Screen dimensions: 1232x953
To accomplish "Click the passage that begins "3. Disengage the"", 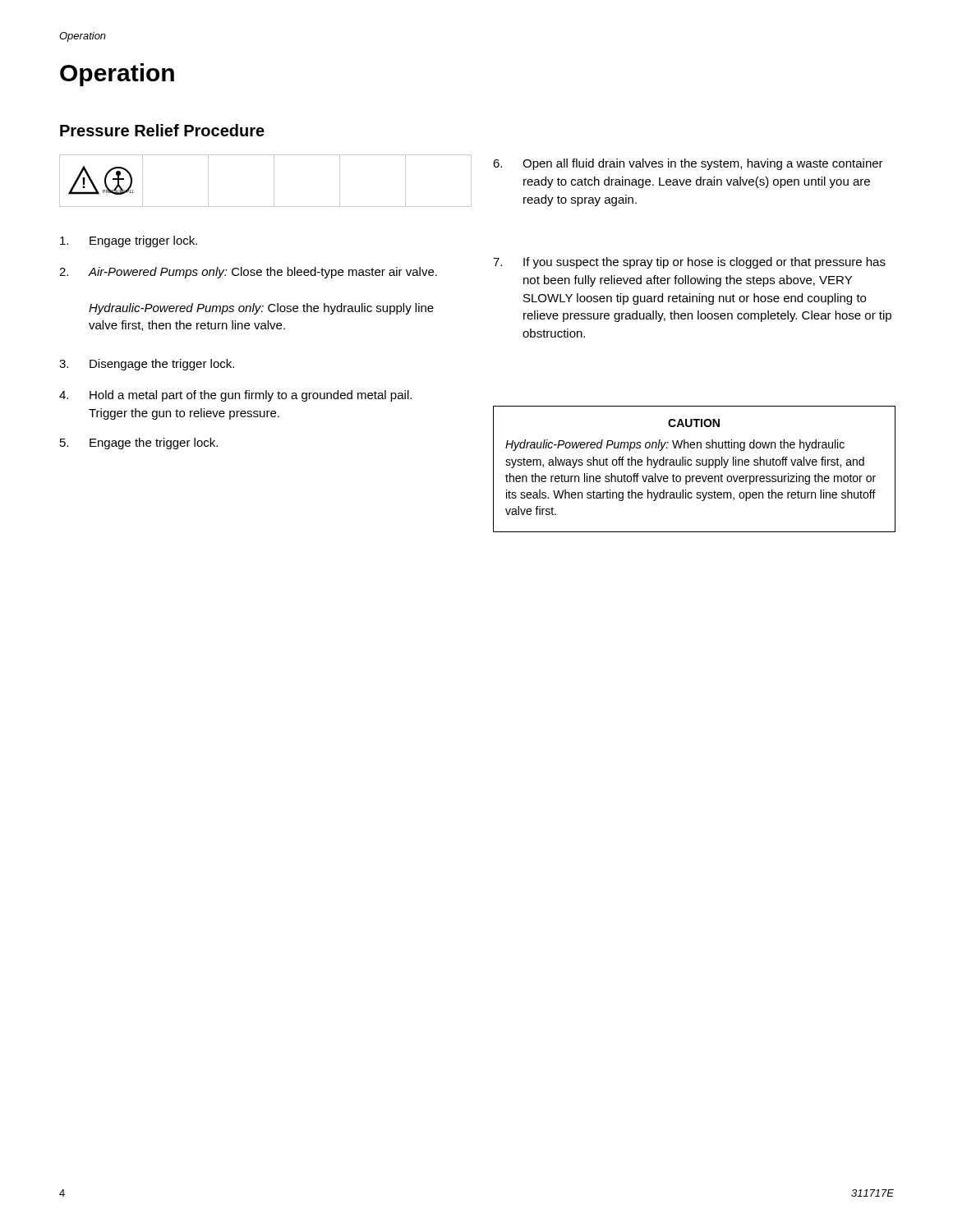I will [x=147, y=365].
